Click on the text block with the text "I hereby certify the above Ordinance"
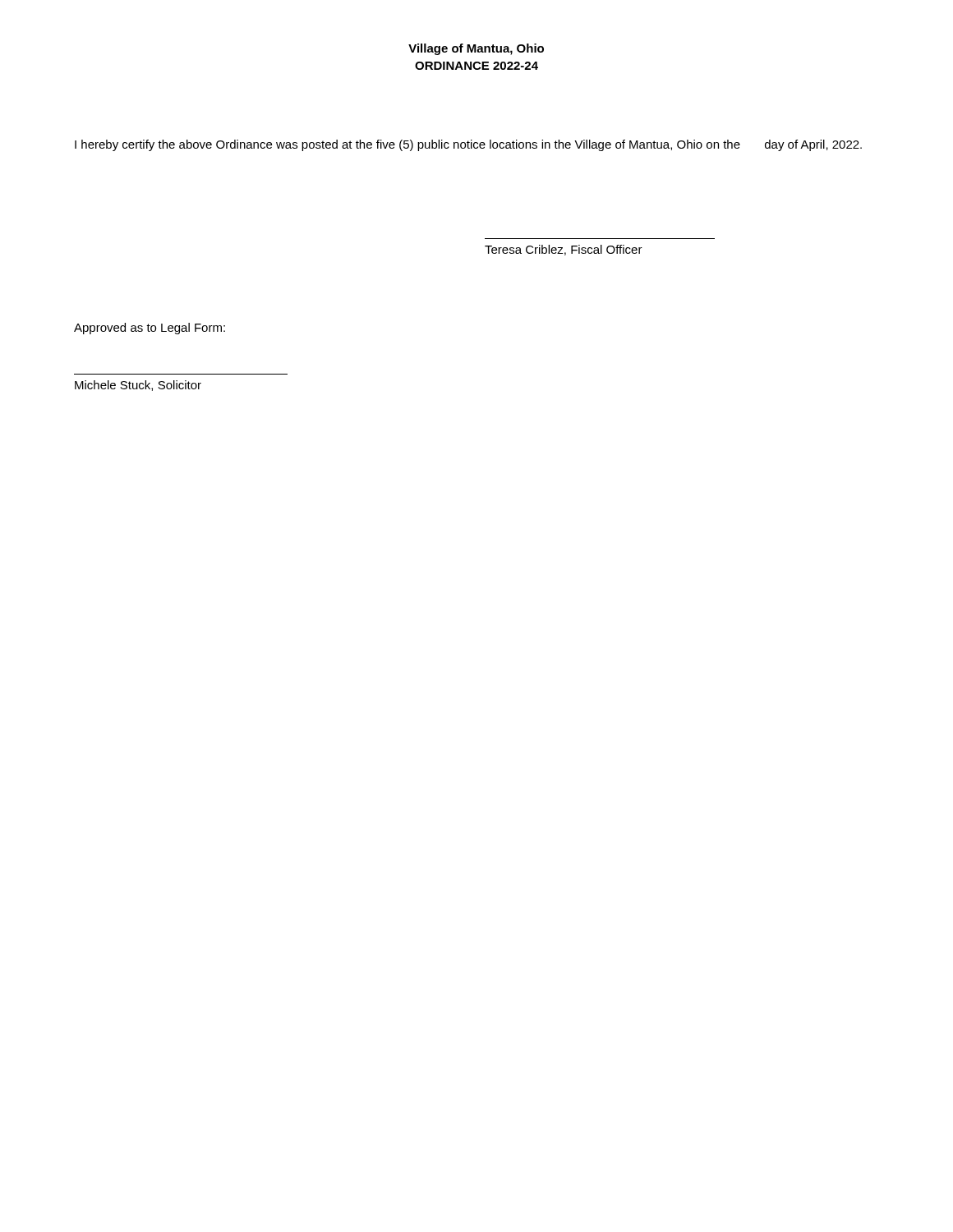This screenshot has height=1232, width=953. click(468, 144)
